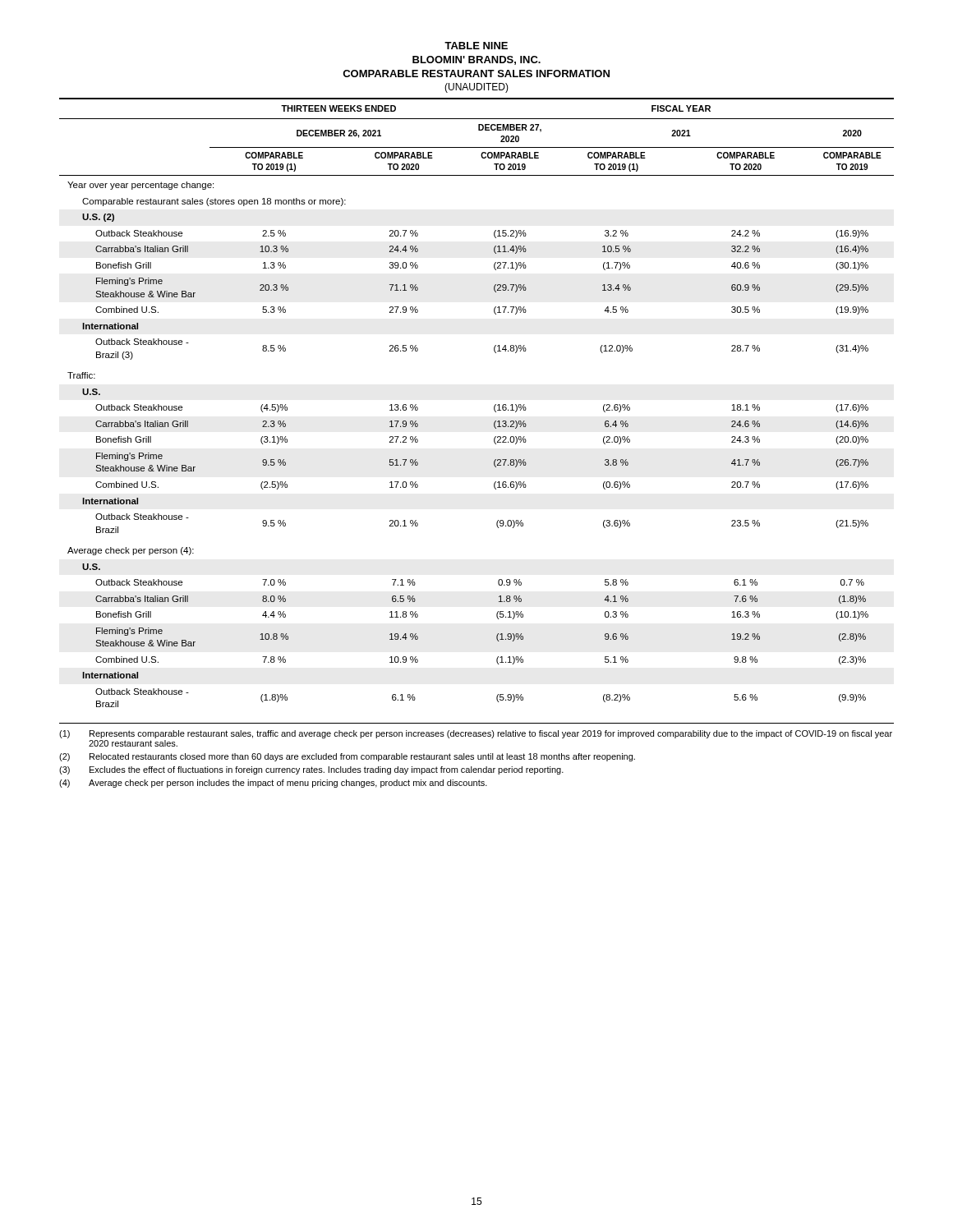Where does it say "TABLE NINE"?

click(x=476, y=46)
